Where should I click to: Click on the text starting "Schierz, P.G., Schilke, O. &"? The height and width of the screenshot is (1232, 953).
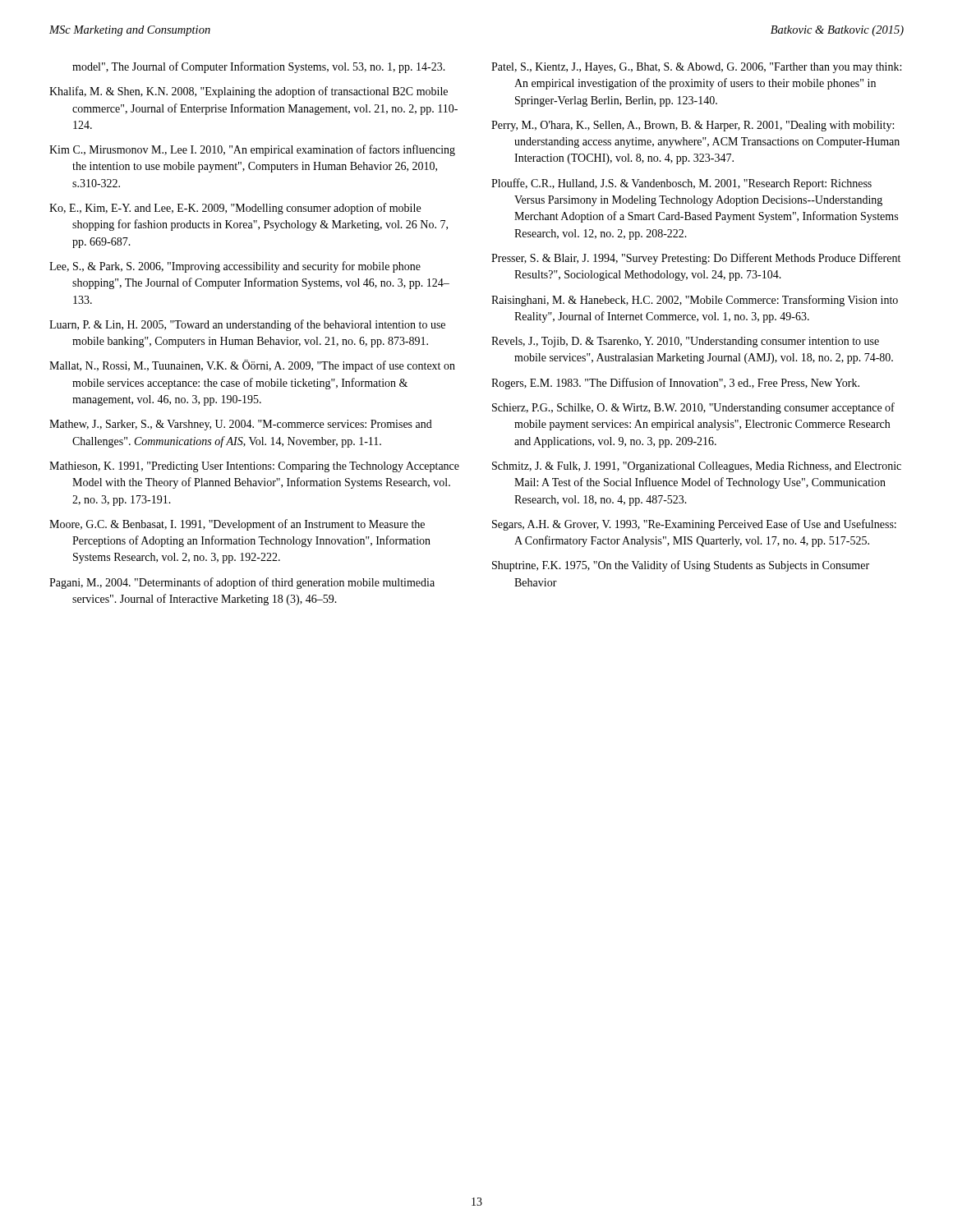click(x=693, y=424)
